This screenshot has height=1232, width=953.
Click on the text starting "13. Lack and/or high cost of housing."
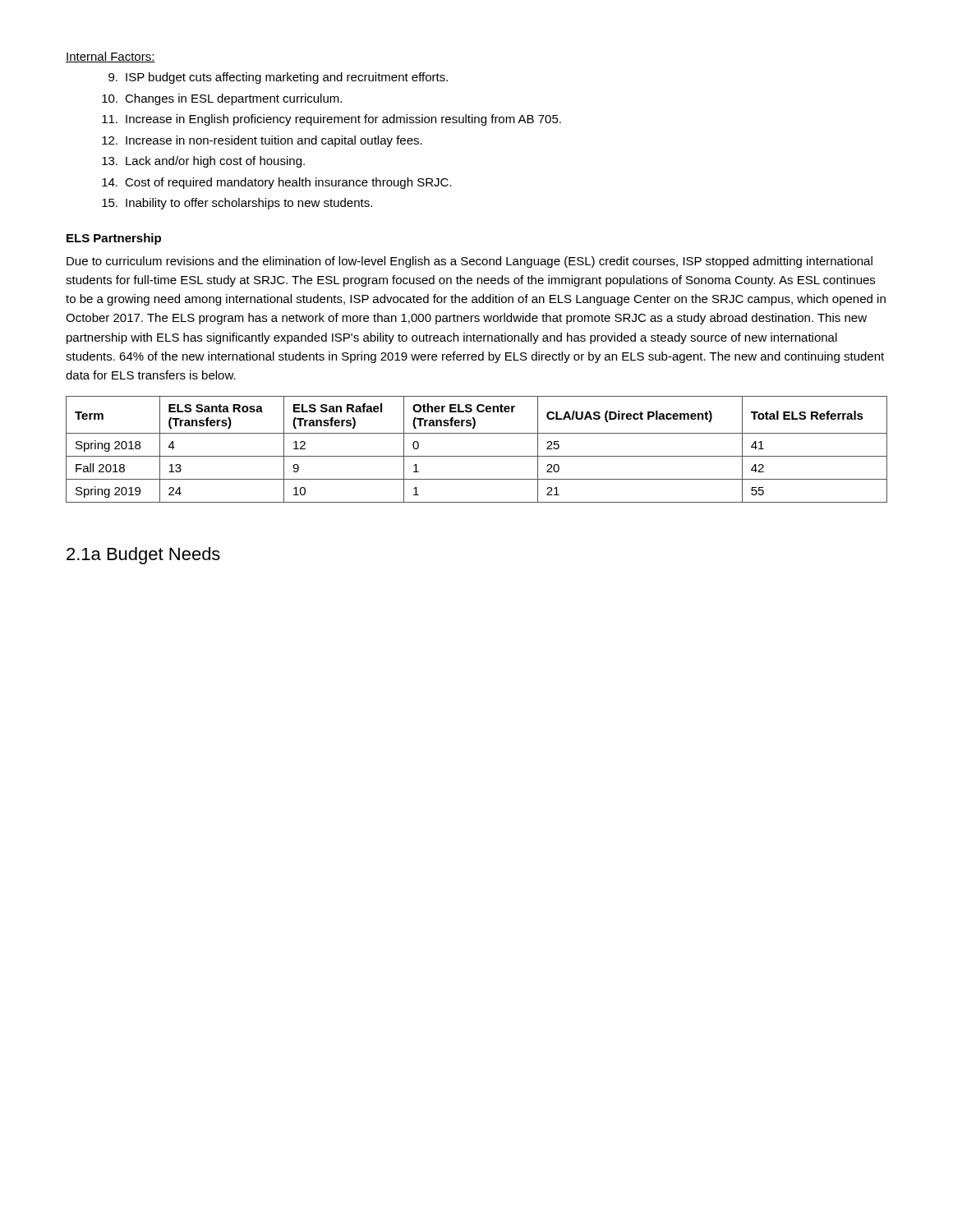(198, 161)
